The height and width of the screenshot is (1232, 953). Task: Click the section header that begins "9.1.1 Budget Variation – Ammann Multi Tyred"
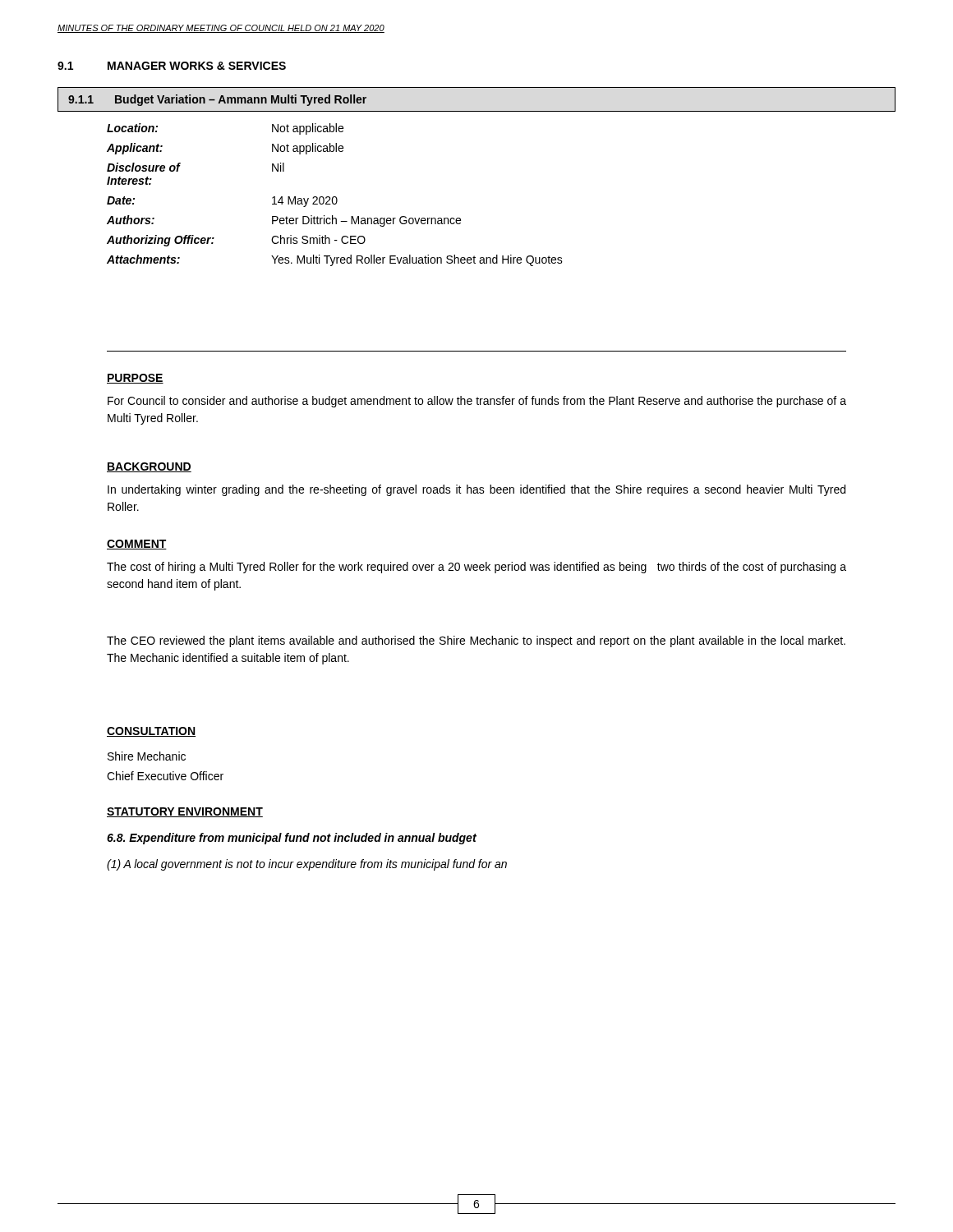[217, 99]
